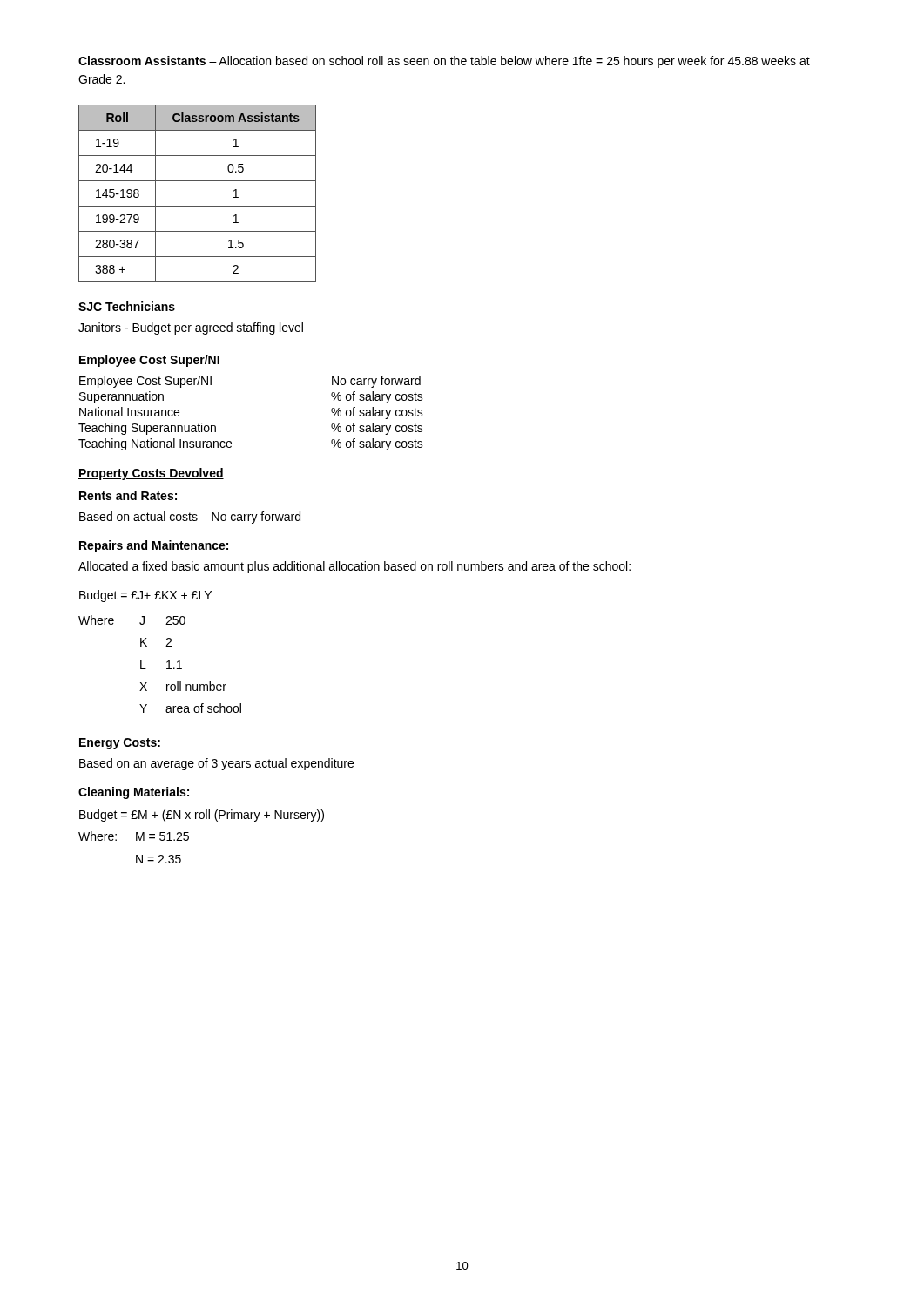Image resolution: width=924 pixels, height=1307 pixels.
Task: Where does it say "Cleaning Materials:"?
Action: click(x=134, y=792)
